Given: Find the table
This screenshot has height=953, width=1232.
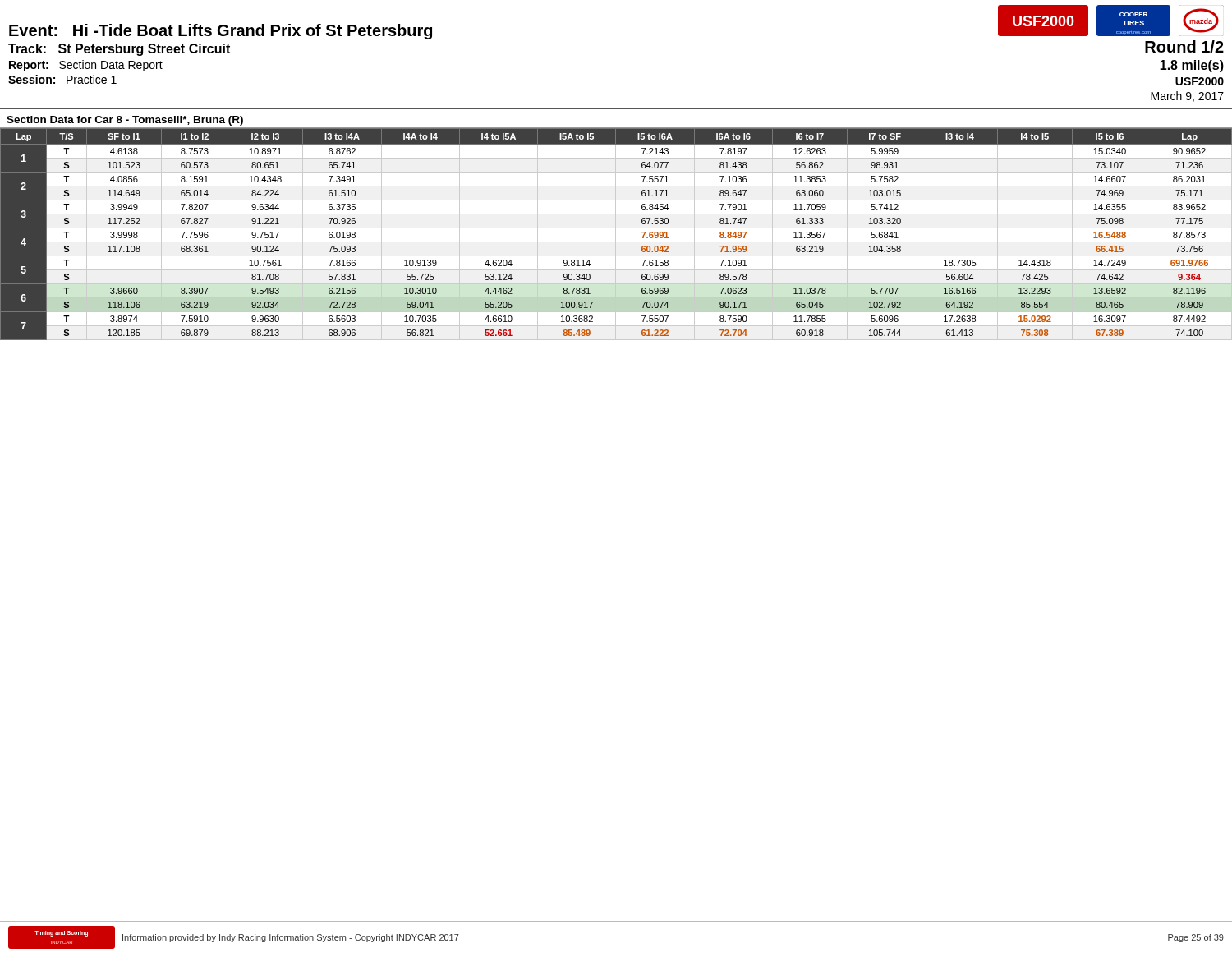Looking at the screenshot, I should coord(616,234).
